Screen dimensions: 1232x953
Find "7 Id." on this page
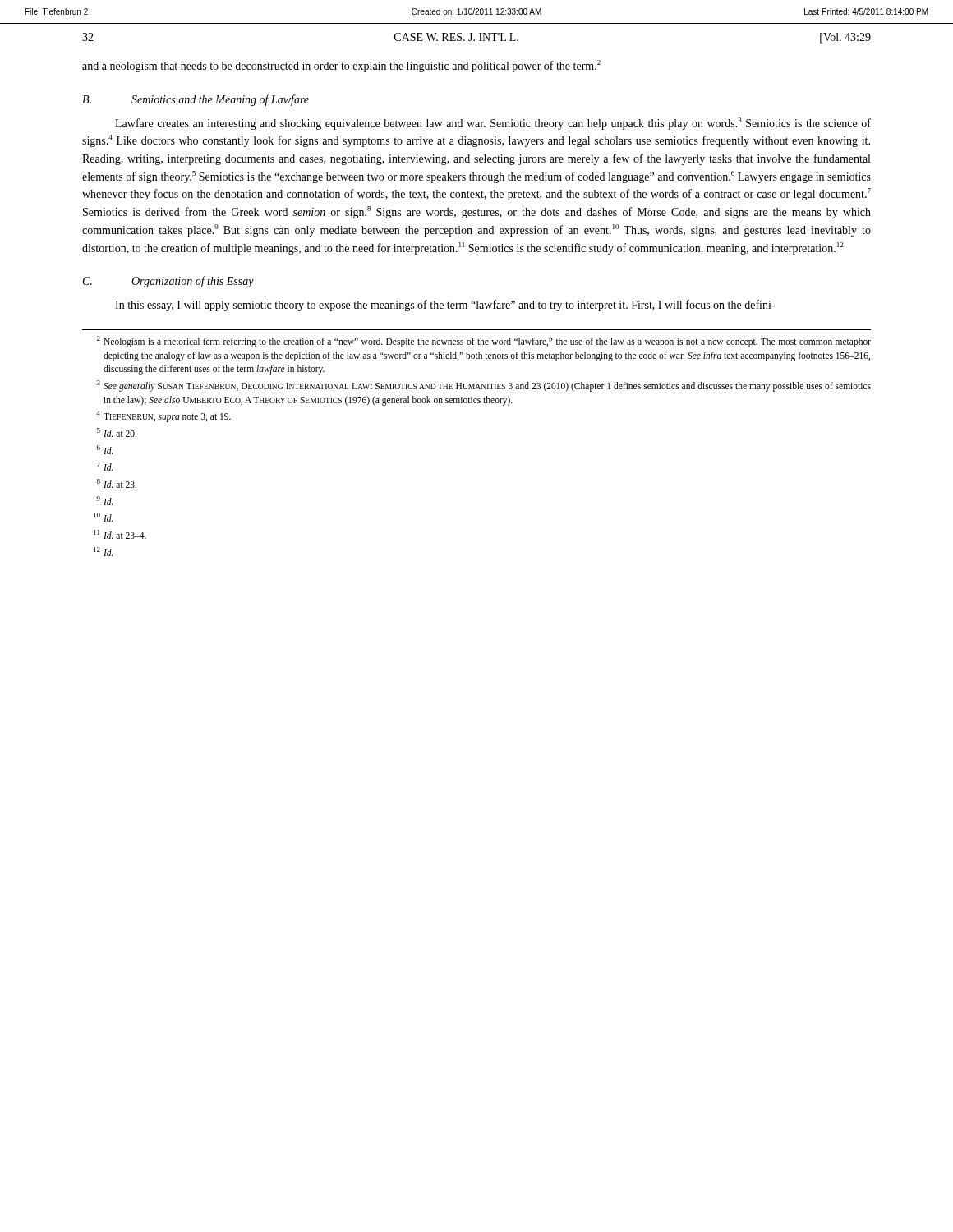(105, 466)
